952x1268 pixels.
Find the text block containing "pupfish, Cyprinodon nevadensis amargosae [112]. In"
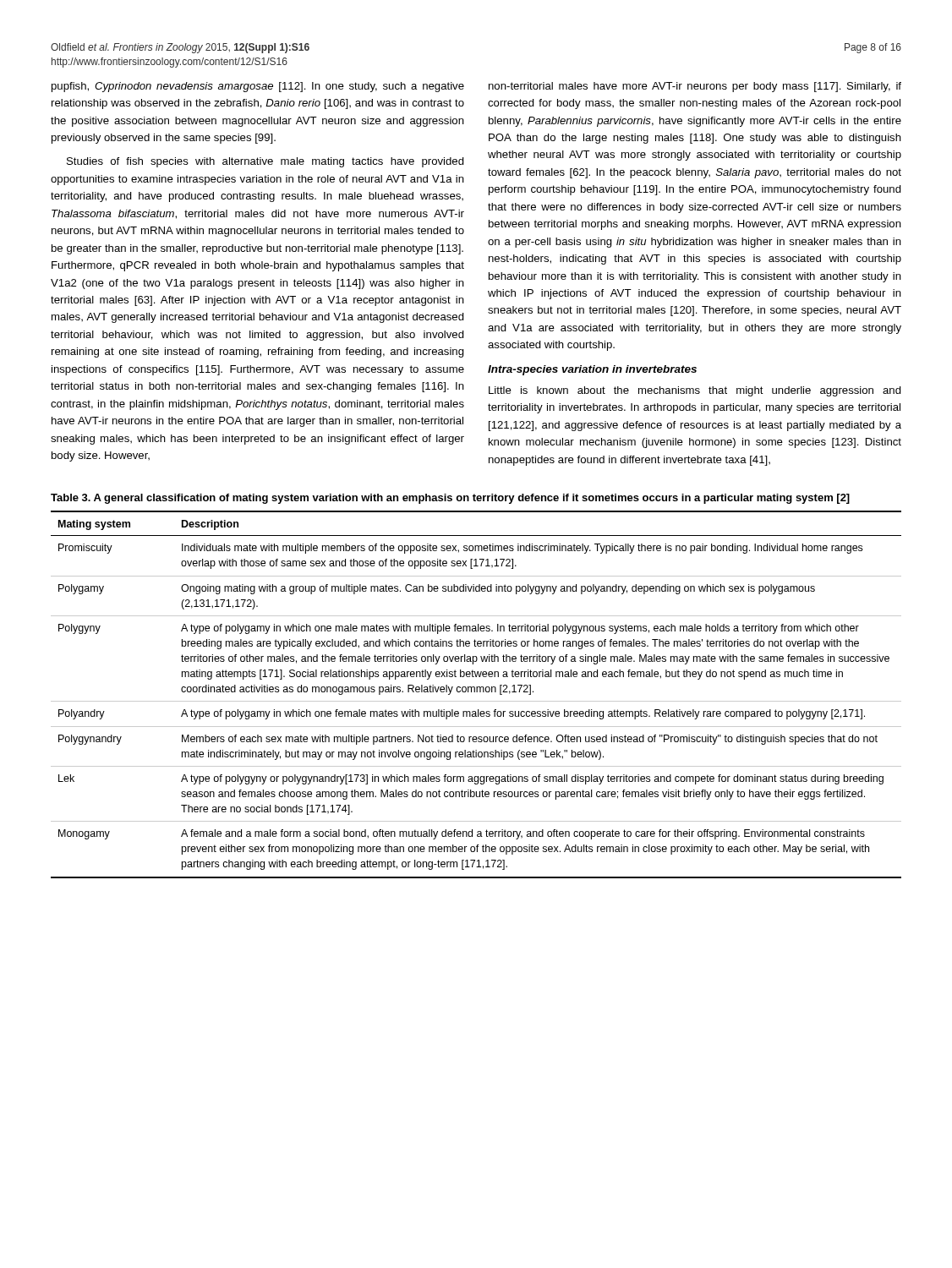257,271
